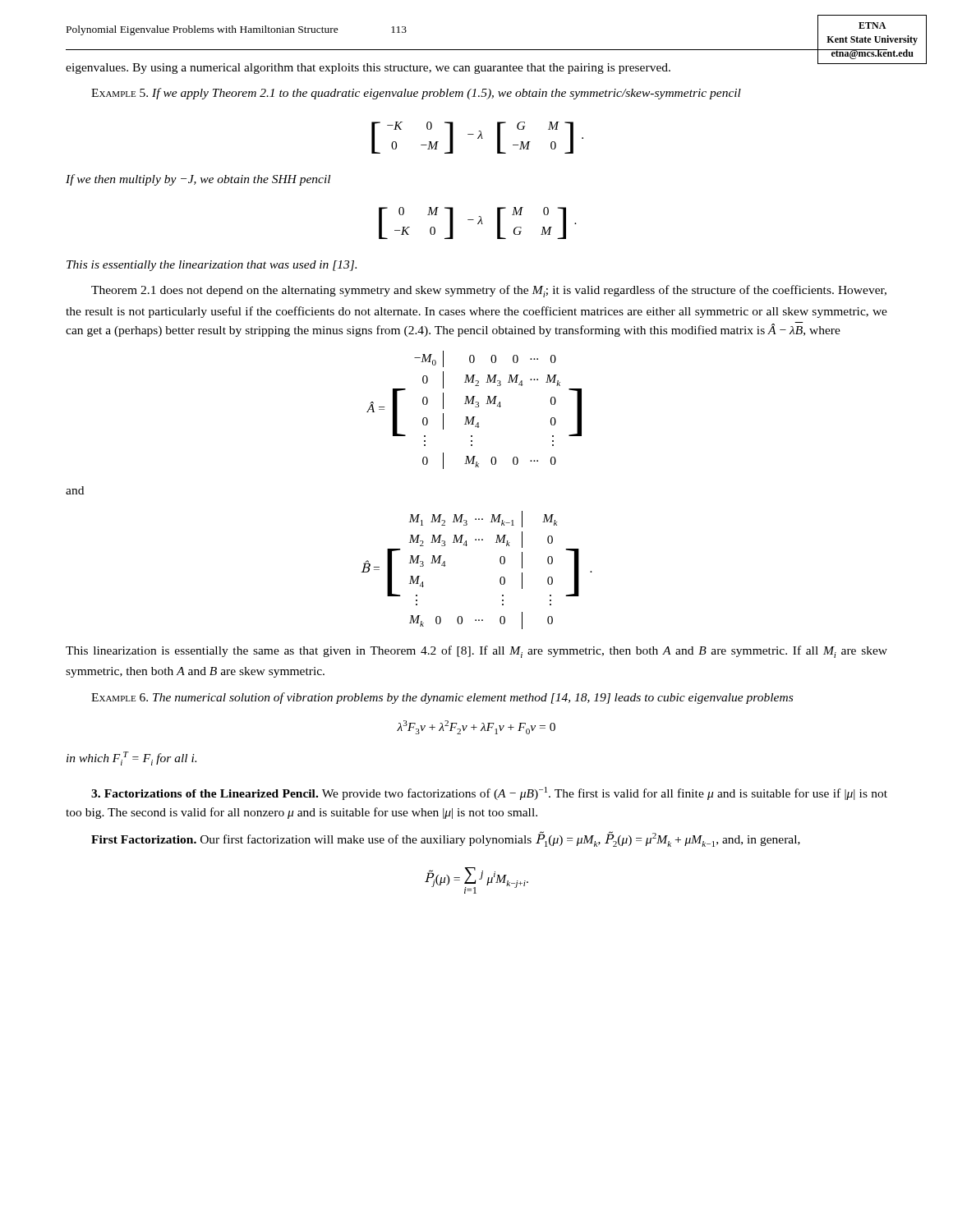Locate the text block containing "This linearization is"
This screenshot has width=953, height=1232.
[476, 660]
